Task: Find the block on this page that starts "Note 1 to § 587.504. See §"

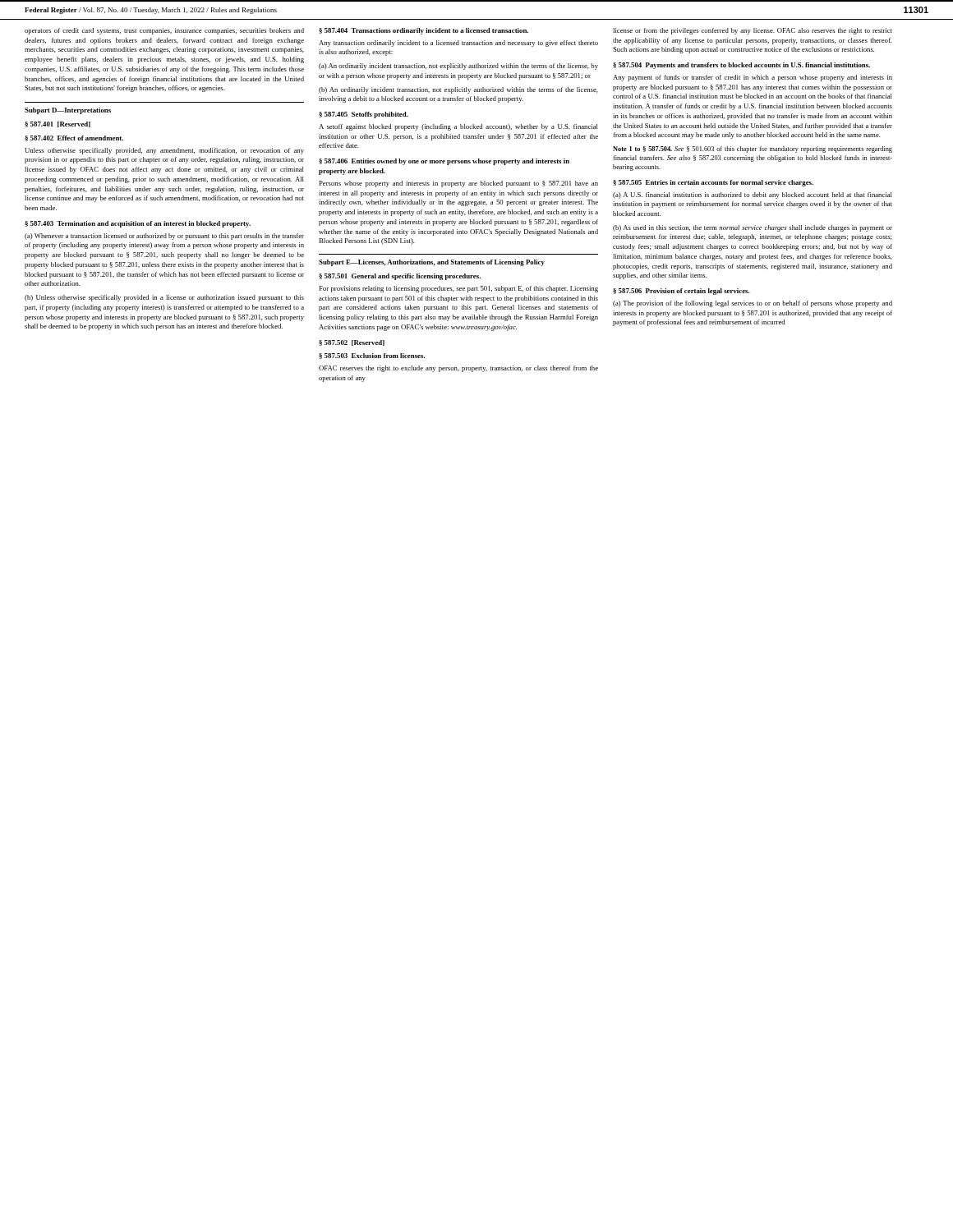Action: (x=753, y=158)
